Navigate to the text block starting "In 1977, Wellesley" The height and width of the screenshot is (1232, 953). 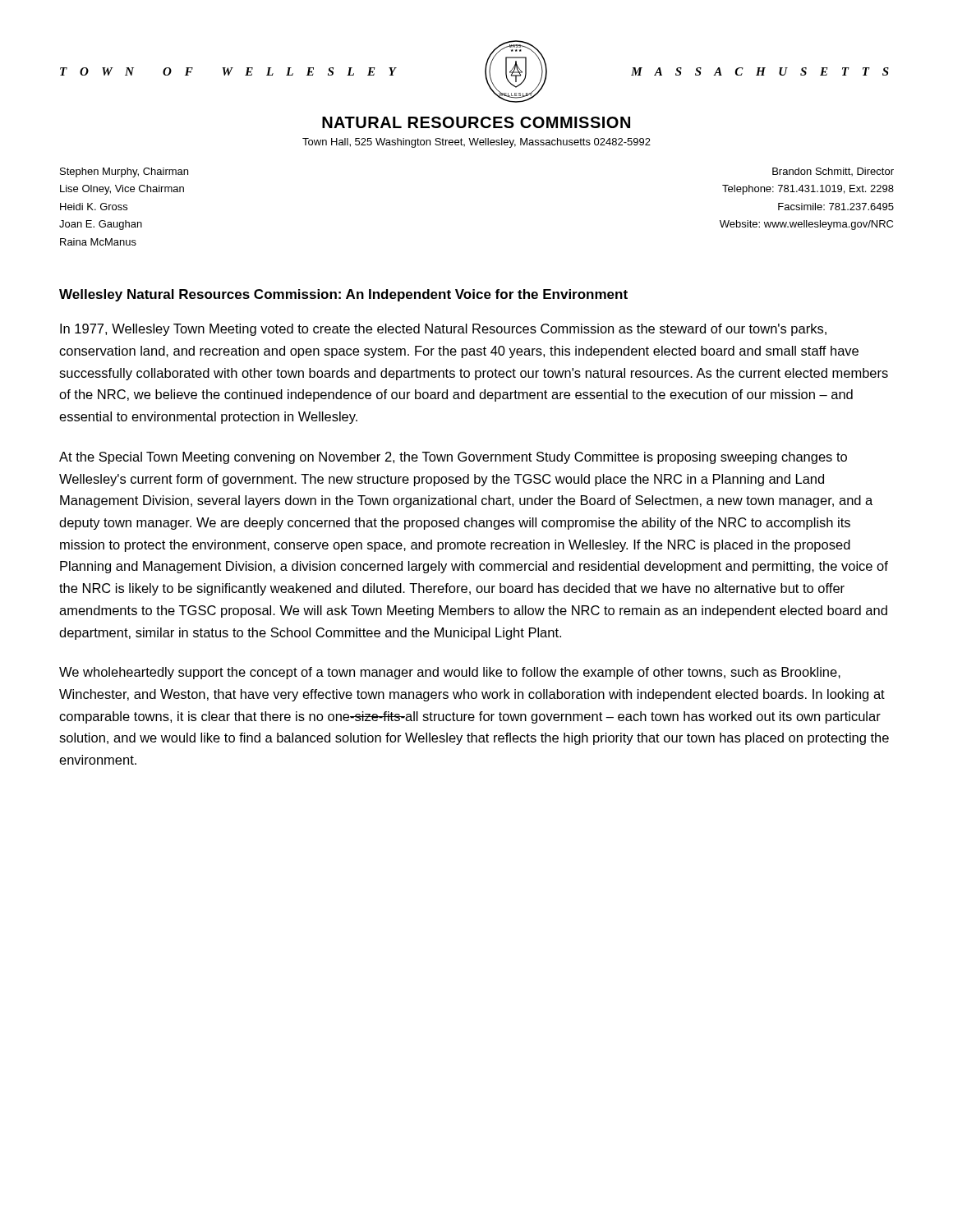point(474,373)
